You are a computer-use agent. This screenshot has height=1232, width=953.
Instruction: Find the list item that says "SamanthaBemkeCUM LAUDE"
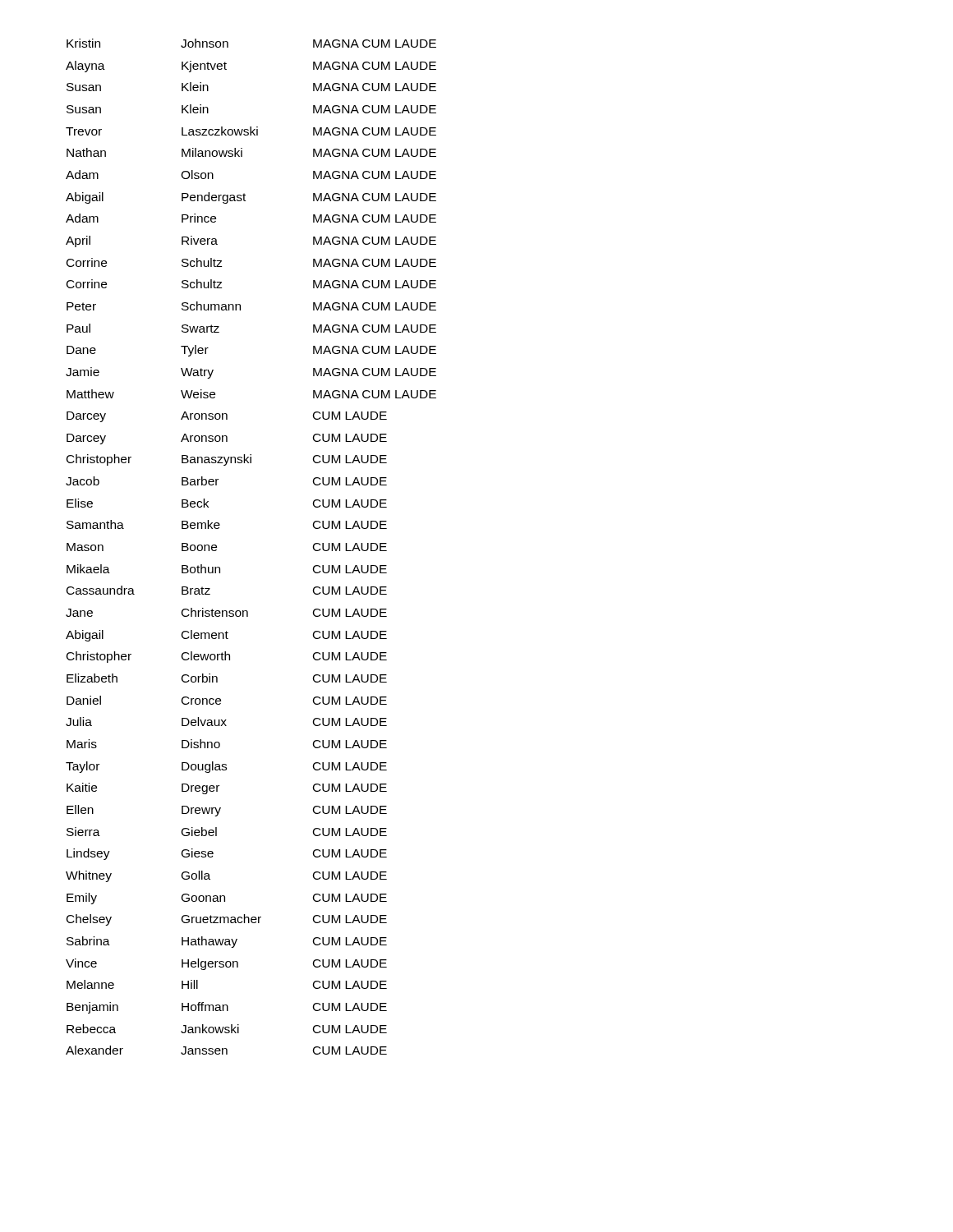click(x=97, y=524)
